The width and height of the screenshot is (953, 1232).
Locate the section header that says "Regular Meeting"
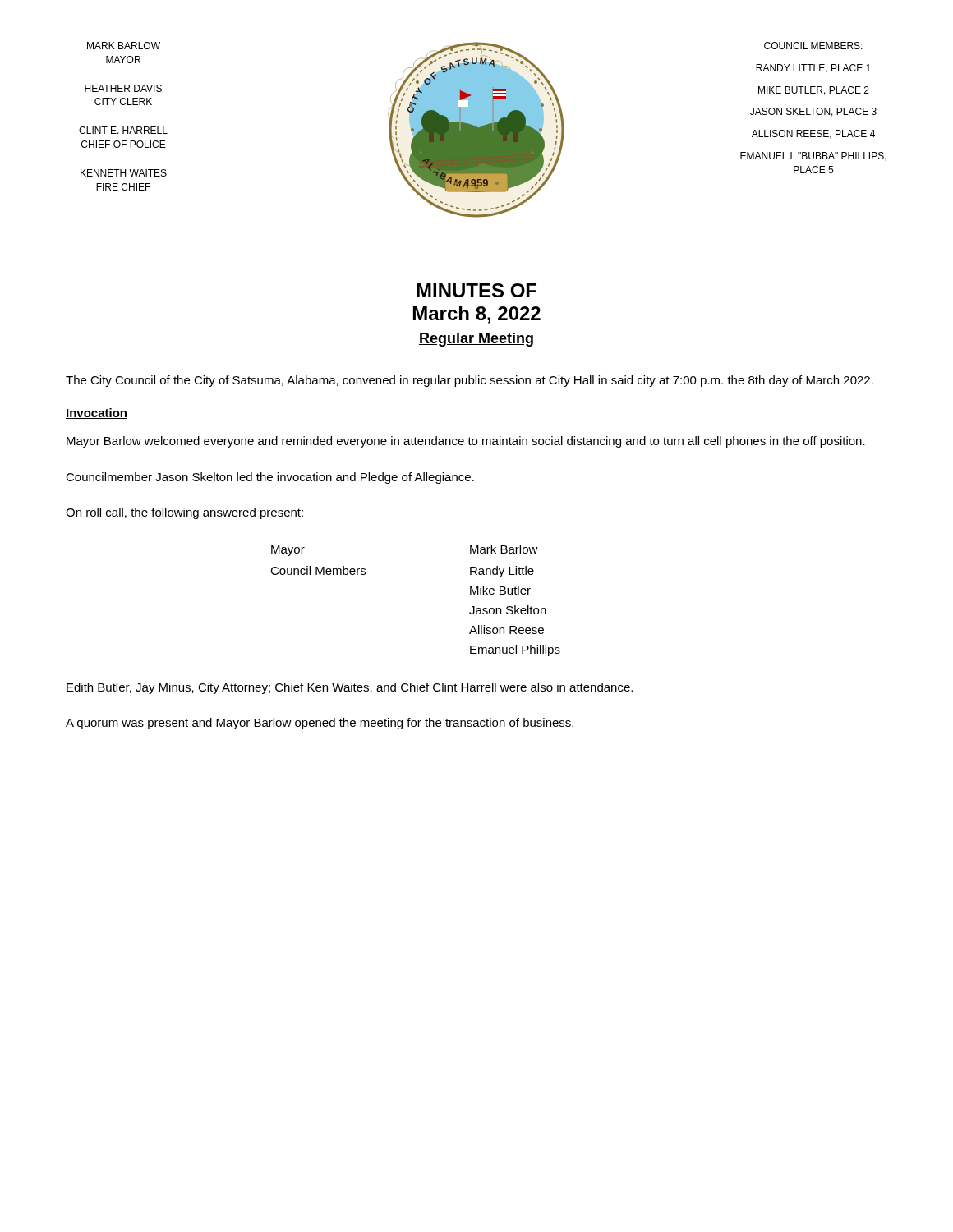point(476,339)
